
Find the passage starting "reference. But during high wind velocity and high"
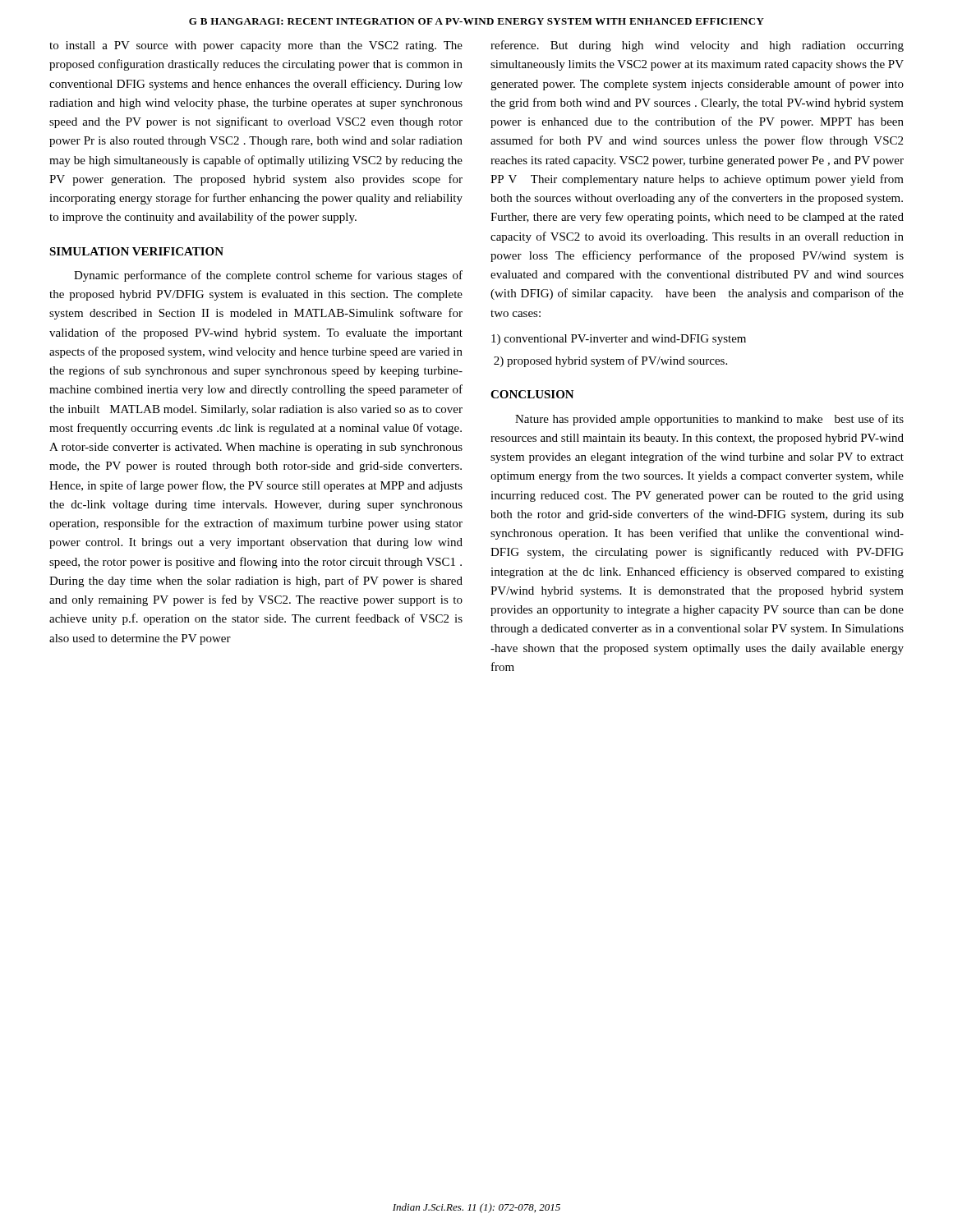(x=697, y=179)
